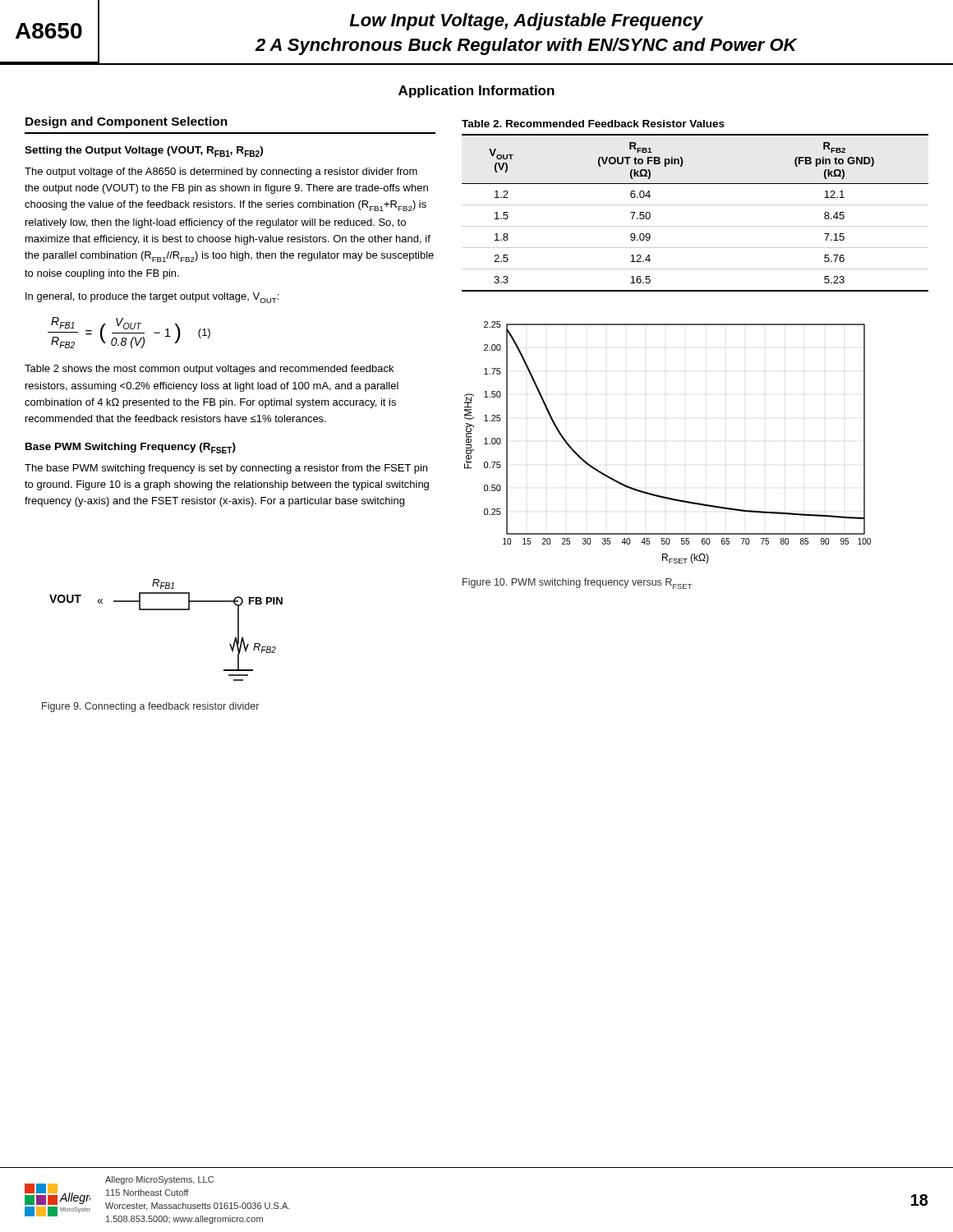Where is the section header that starts "Setting the Output Voltage (VOUT, RFB1,"?
Image resolution: width=953 pixels, height=1232 pixels.
pos(144,151)
